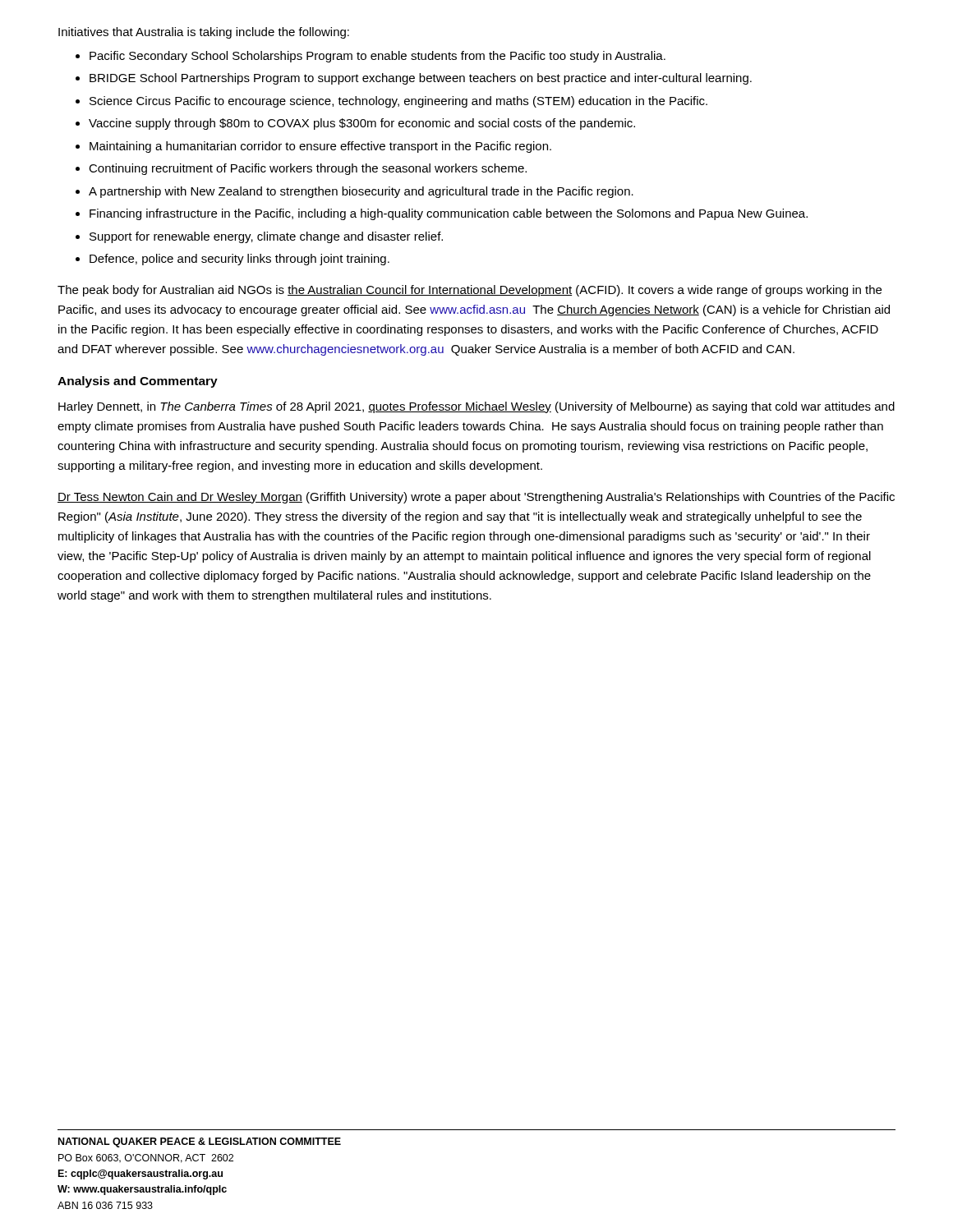
Task: Point to the text block starting "Science Circus Pacific to encourage science,"
Action: click(399, 100)
